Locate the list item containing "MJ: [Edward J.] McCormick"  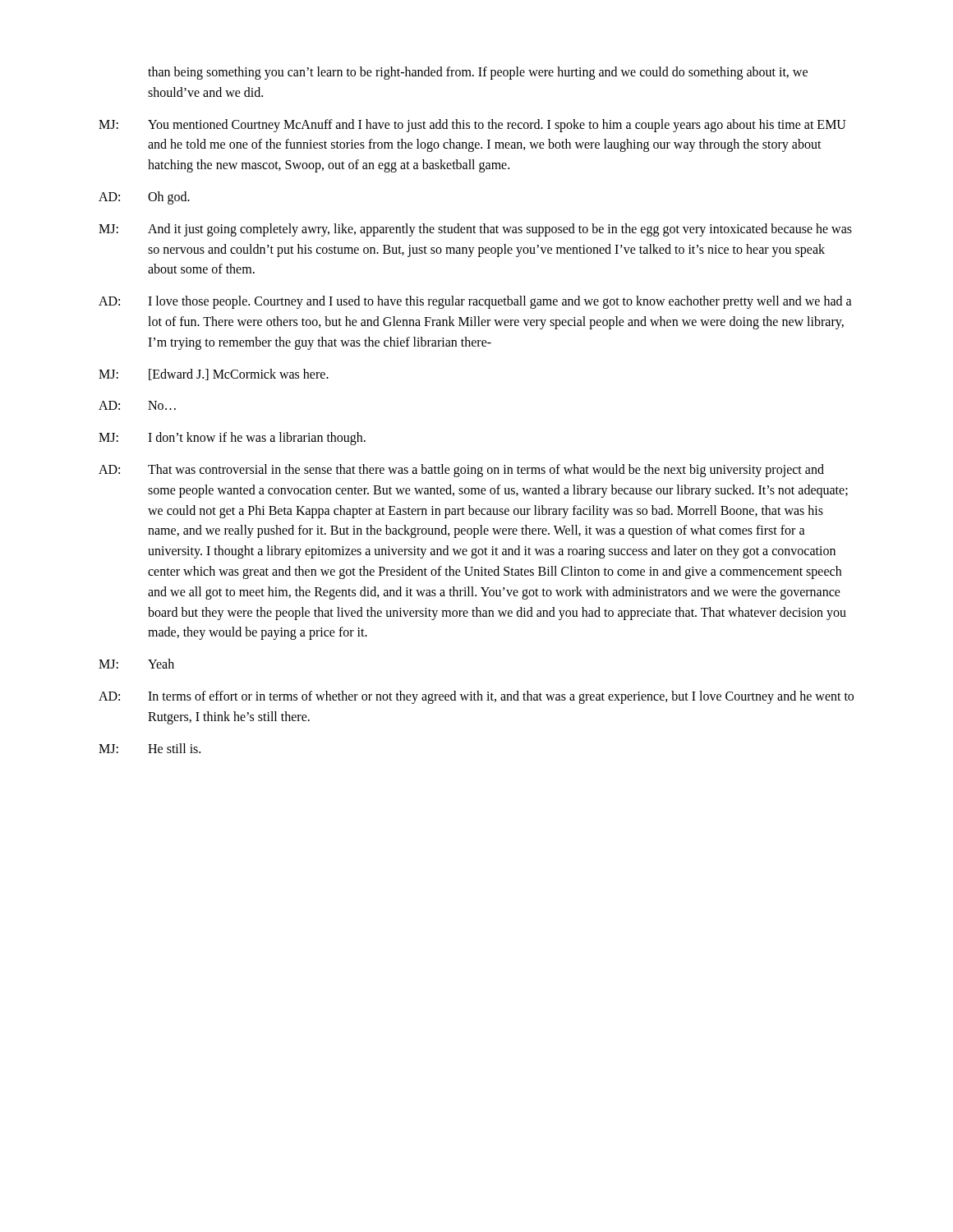[x=214, y=375]
